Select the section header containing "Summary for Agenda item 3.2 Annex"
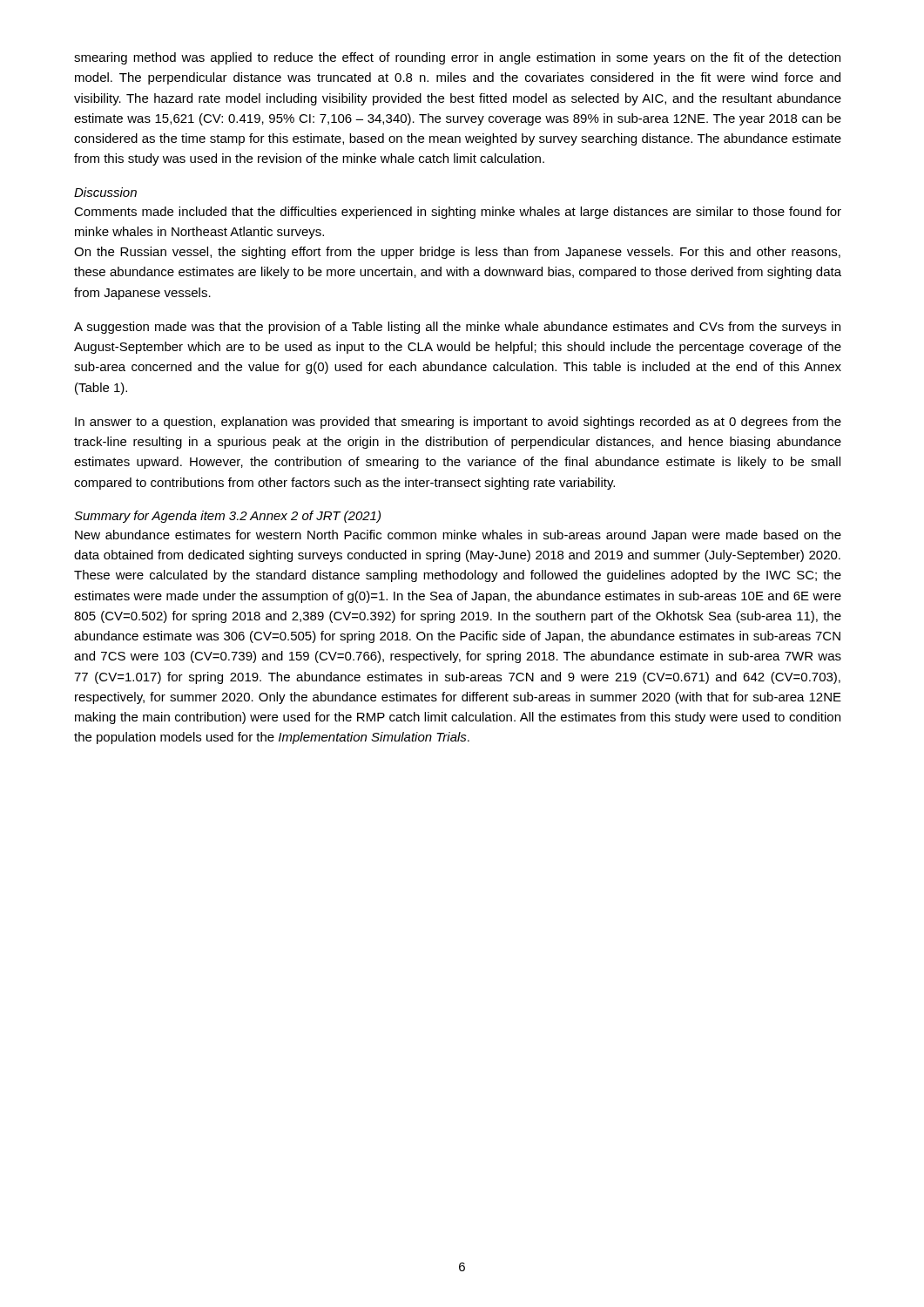This screenshot has width=924, height=1307. (x=228, y=515)
